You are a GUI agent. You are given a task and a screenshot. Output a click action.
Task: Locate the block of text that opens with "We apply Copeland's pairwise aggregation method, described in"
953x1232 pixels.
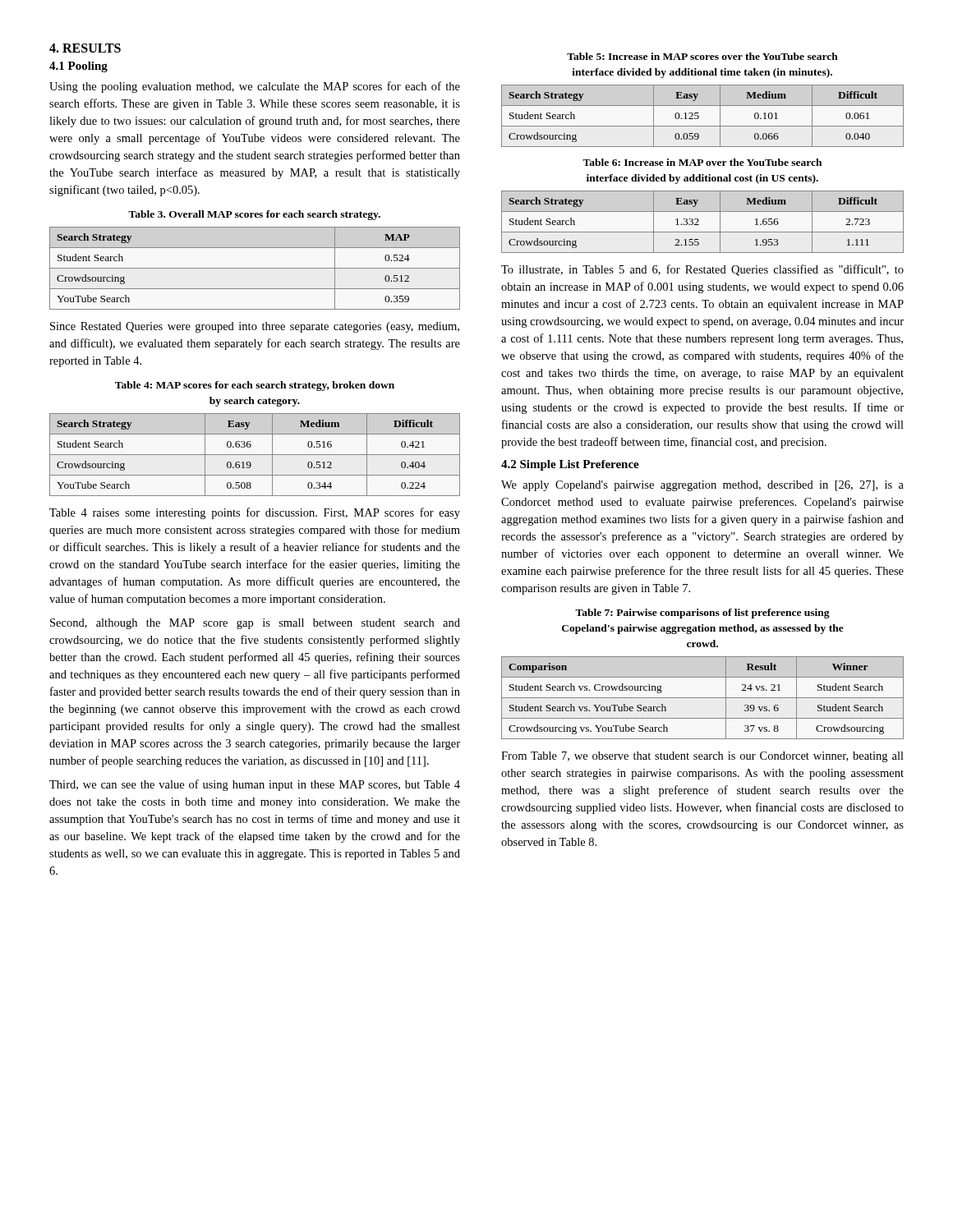(702, 537)
